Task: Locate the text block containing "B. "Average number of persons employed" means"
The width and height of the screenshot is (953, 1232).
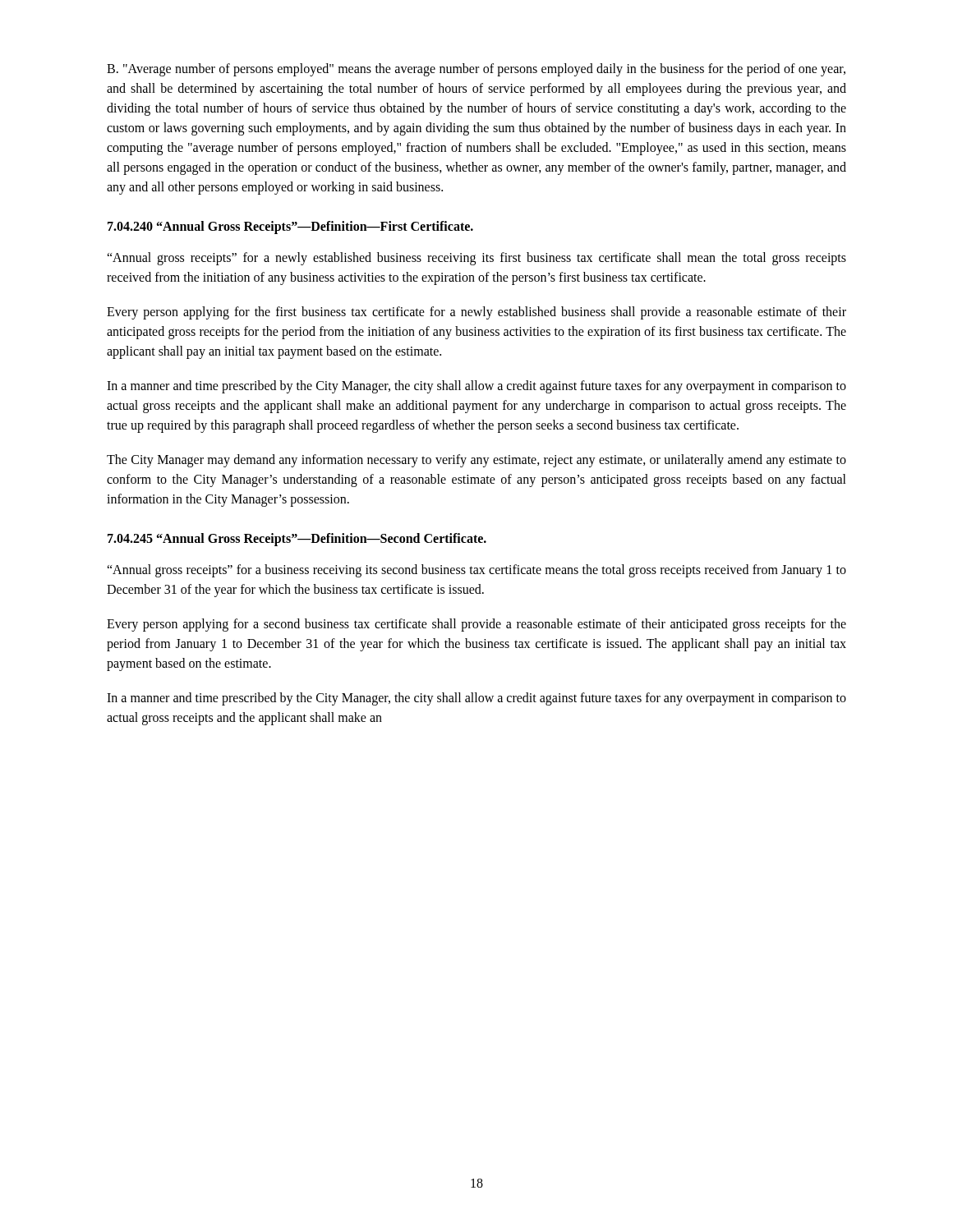Action: pos(476,128)
